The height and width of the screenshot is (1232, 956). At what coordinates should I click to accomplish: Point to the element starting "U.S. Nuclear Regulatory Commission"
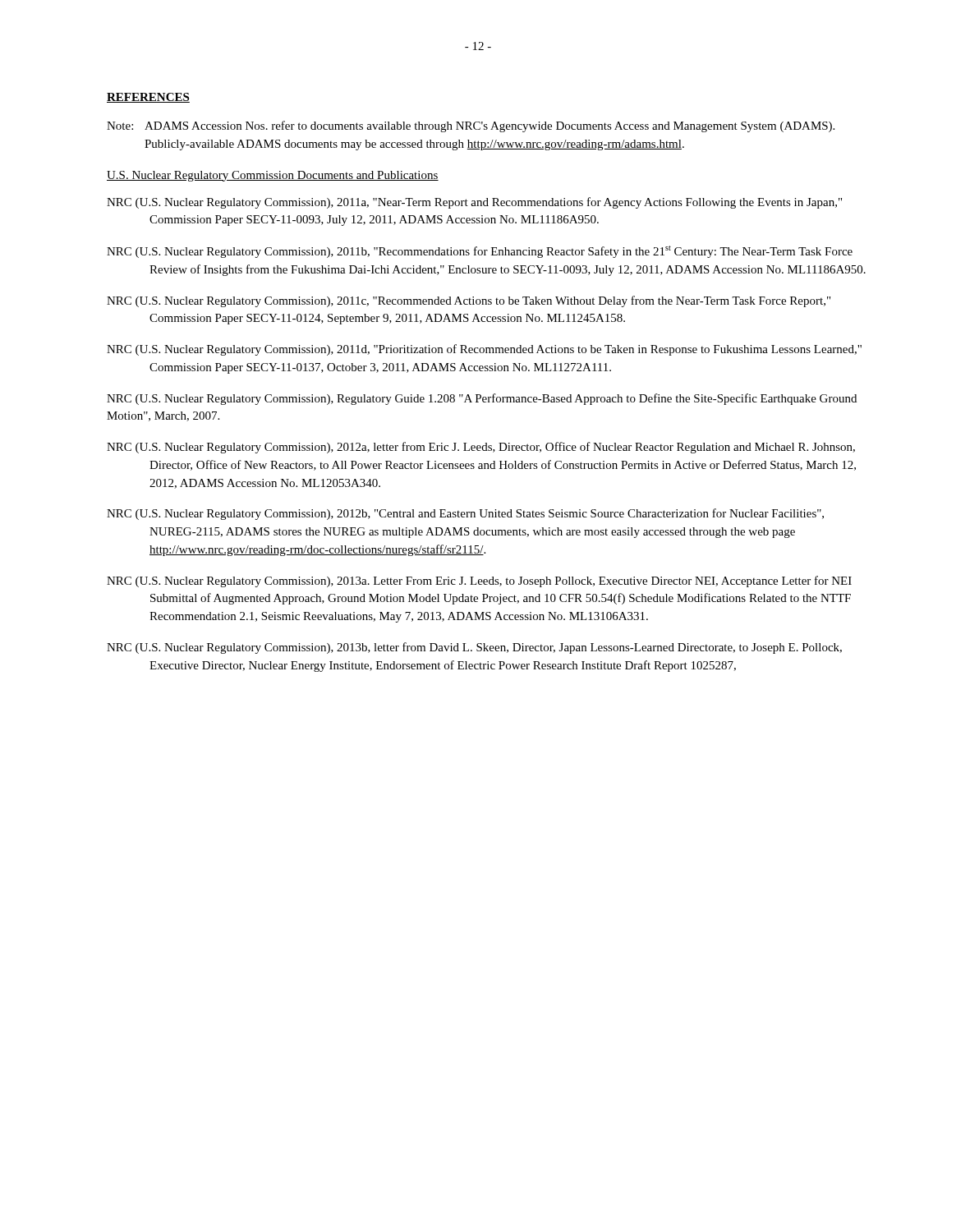272,175
